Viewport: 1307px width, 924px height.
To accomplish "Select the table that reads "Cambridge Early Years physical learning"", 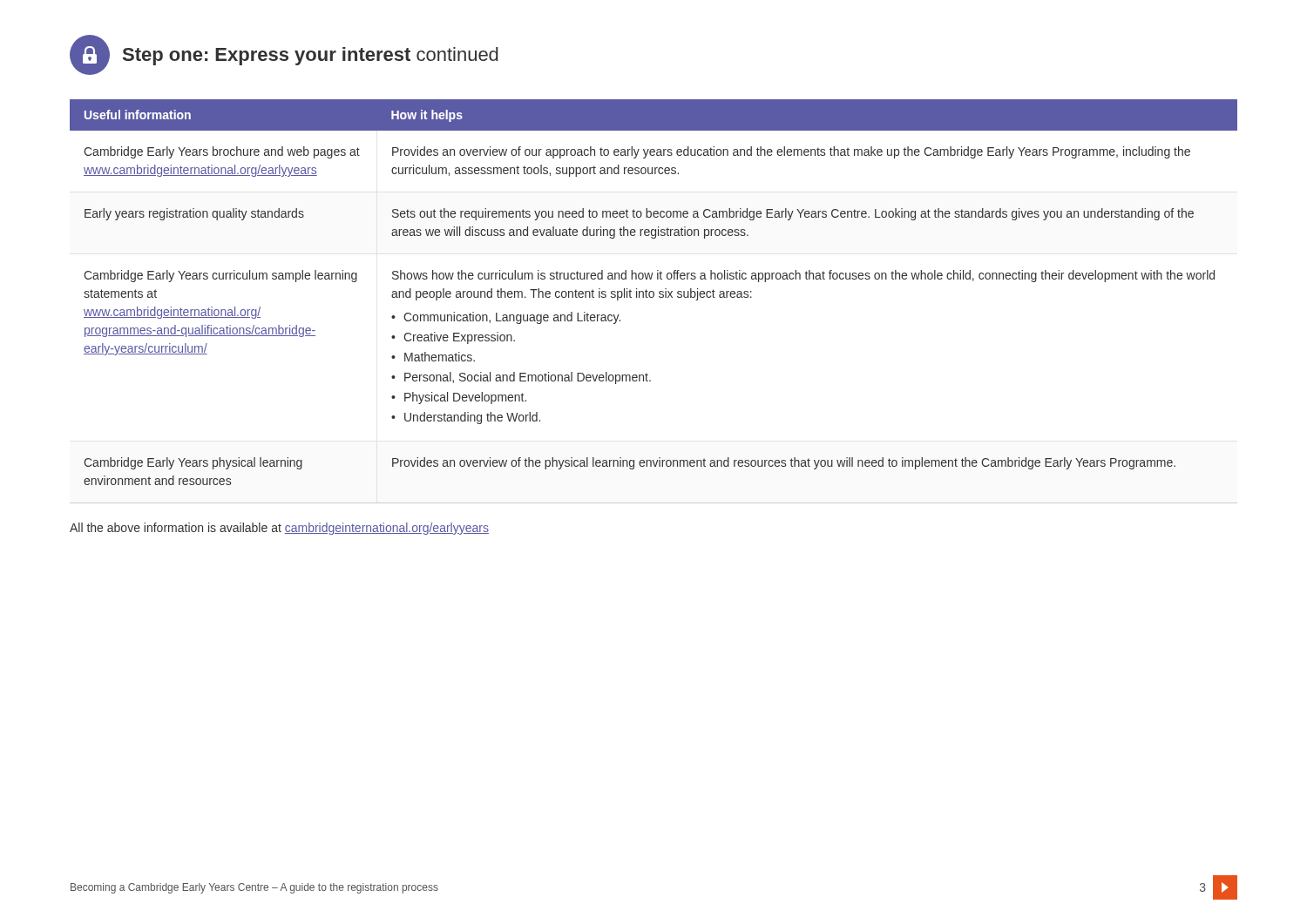I will (x=654, y=301).
